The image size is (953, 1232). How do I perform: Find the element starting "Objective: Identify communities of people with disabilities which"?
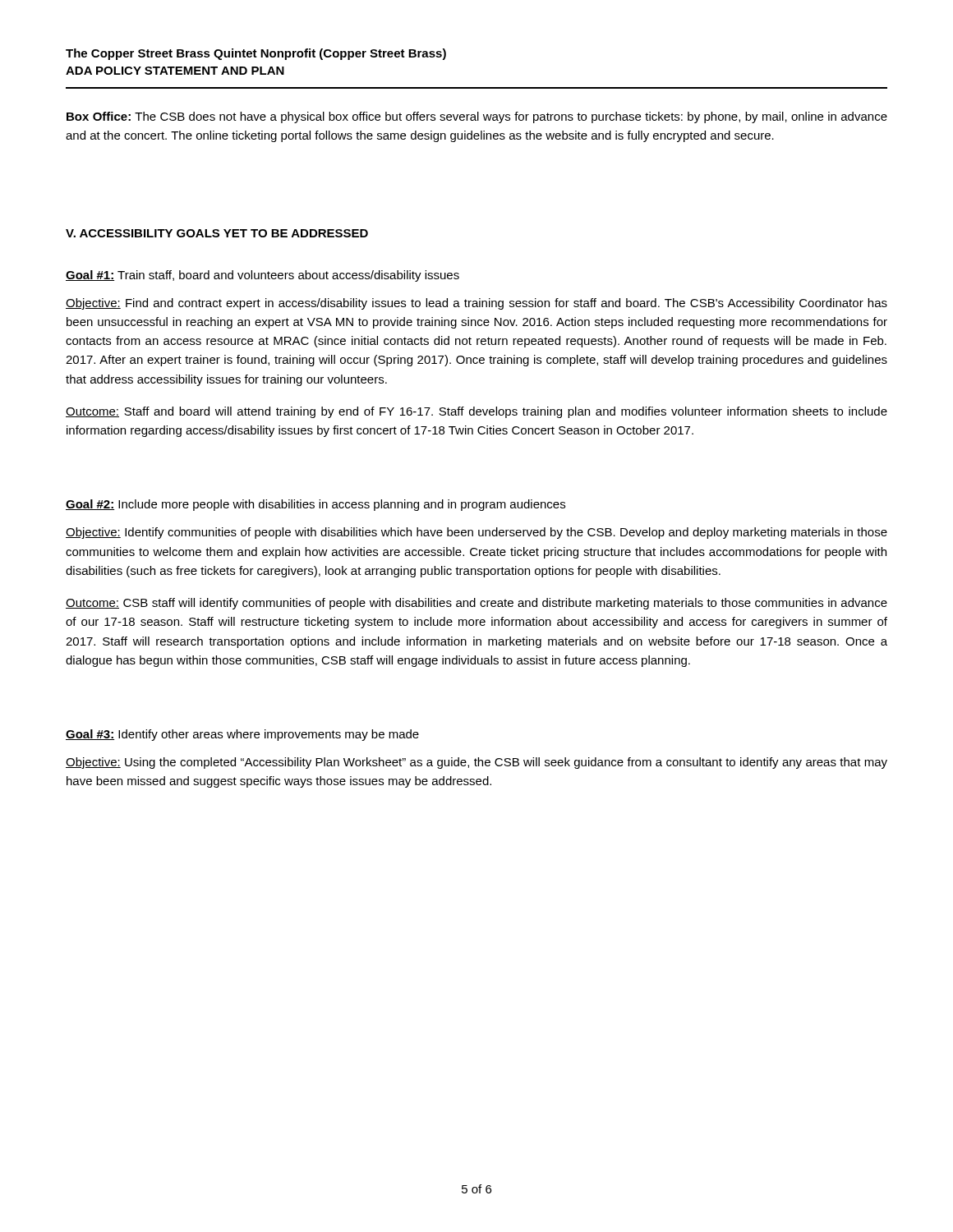coord(476,551)
